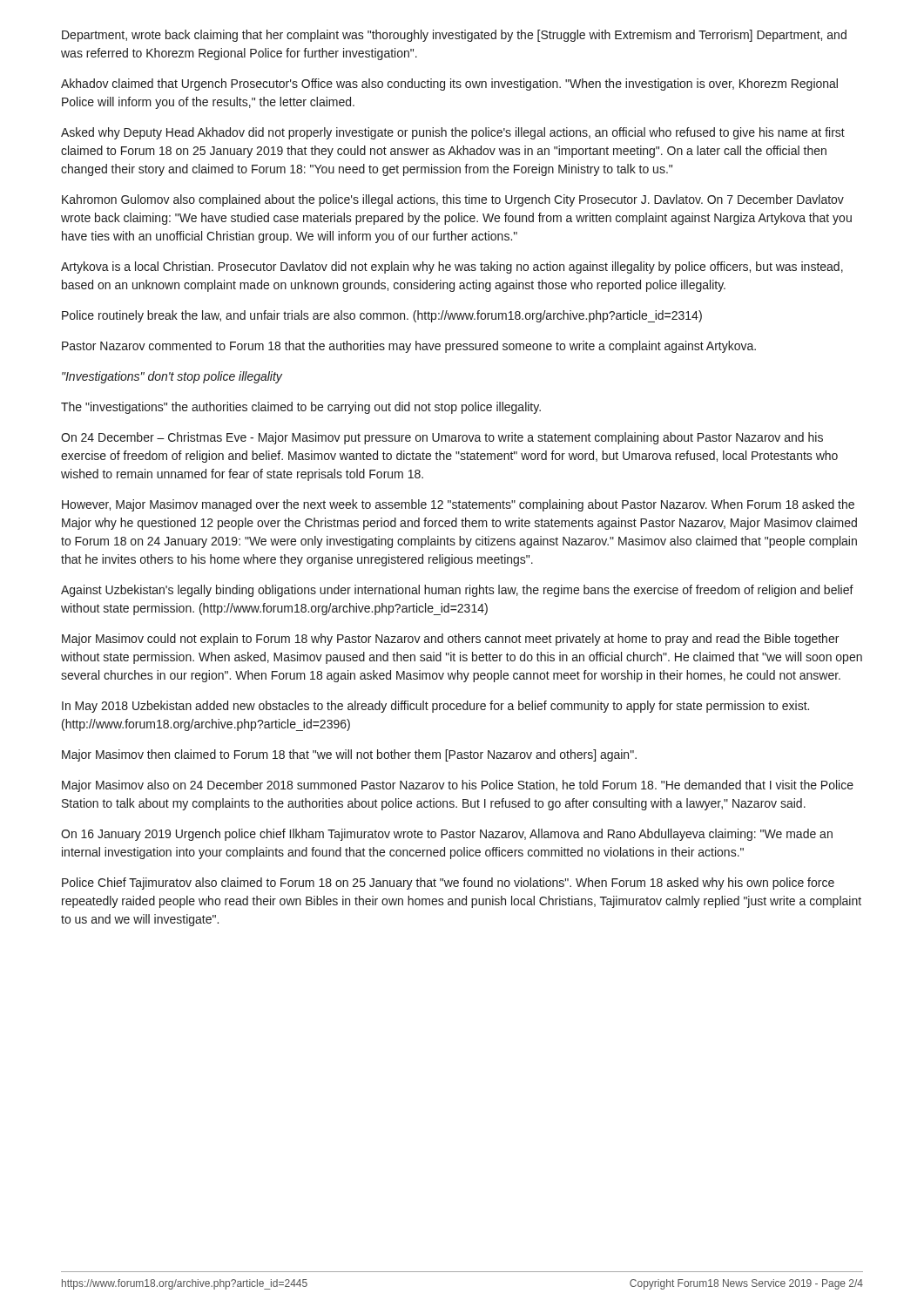The height and width of the screenshot is (1307, 924).
Task: Select the text block that says "Police routinely break the law,"
Action: [x=382, y=315]
